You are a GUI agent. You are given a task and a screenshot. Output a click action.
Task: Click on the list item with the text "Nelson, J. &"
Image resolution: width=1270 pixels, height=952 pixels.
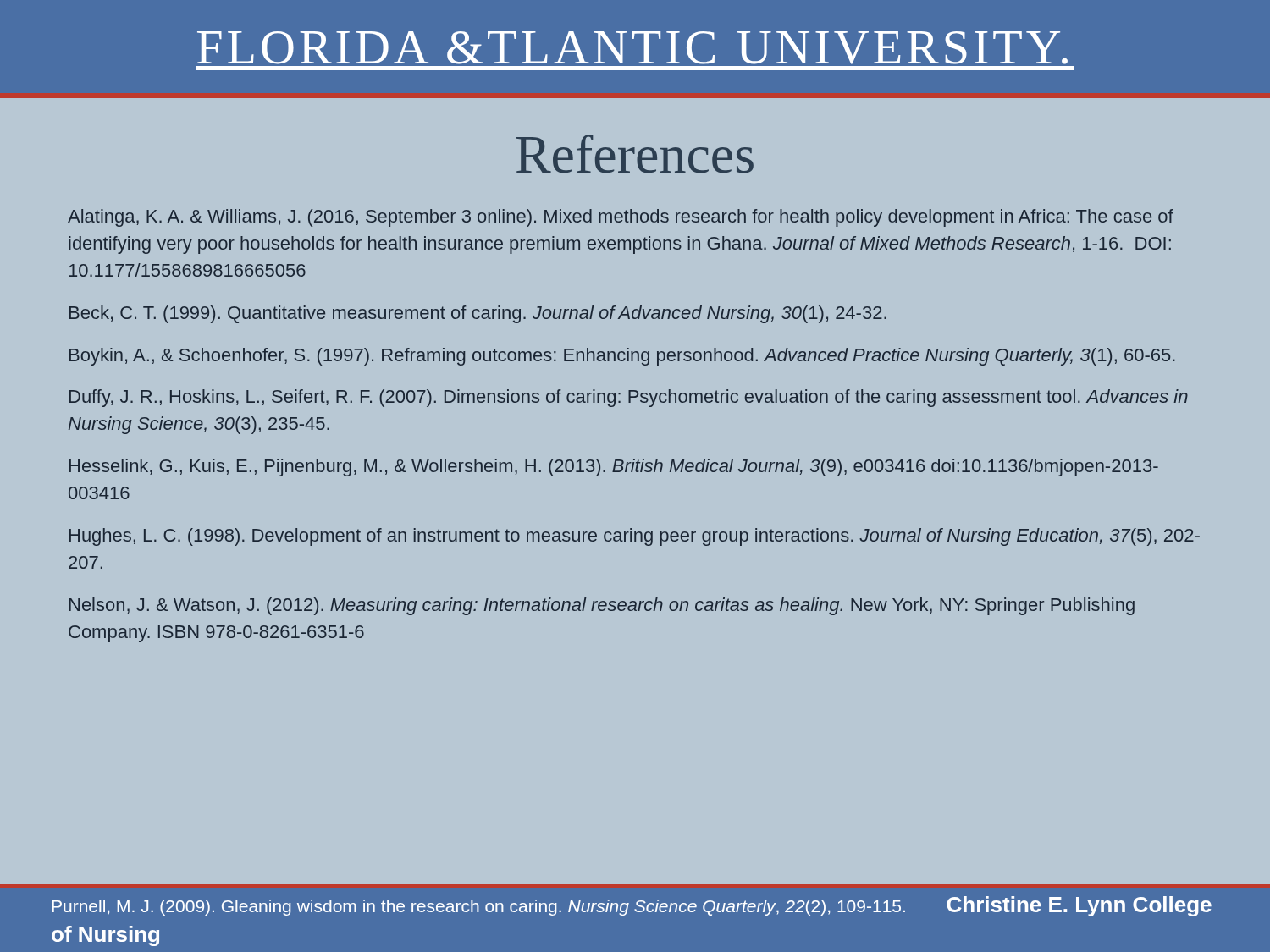602,618
